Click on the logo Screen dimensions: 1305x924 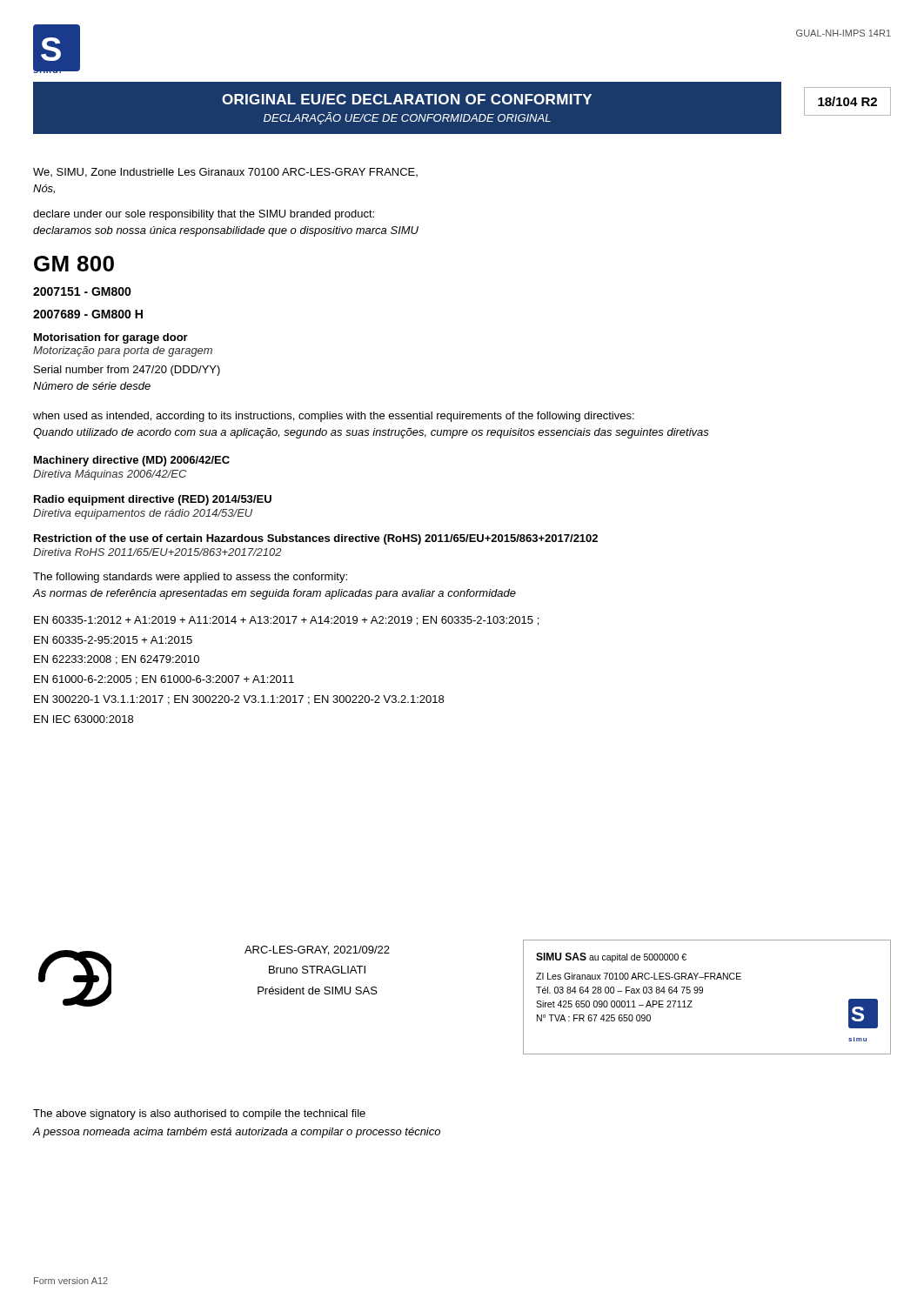click(77, 51)
